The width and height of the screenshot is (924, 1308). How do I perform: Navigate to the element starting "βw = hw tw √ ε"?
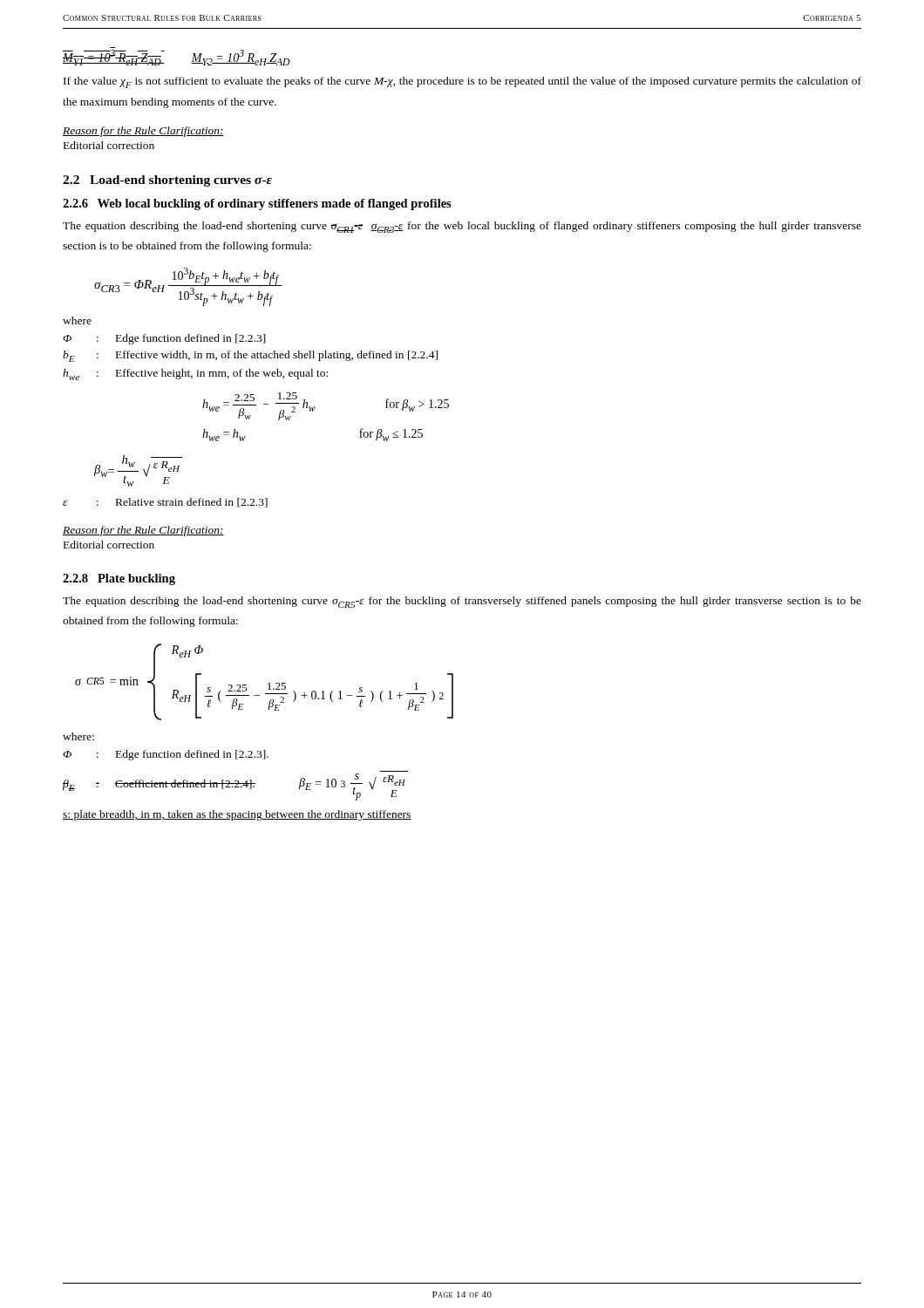(x=138, y=471)
